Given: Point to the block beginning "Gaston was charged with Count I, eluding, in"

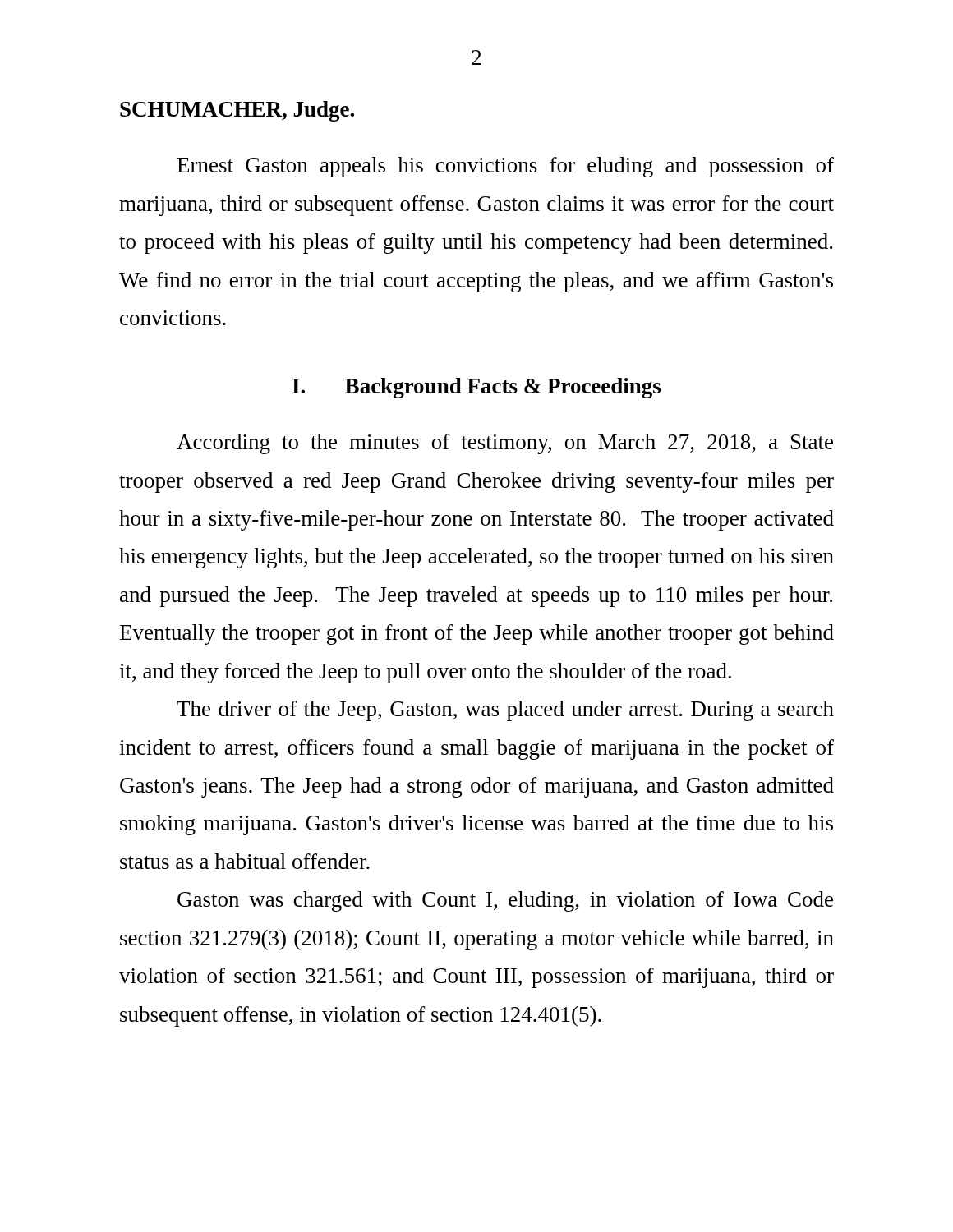Looking at the screenshot, I should point(476,957).
